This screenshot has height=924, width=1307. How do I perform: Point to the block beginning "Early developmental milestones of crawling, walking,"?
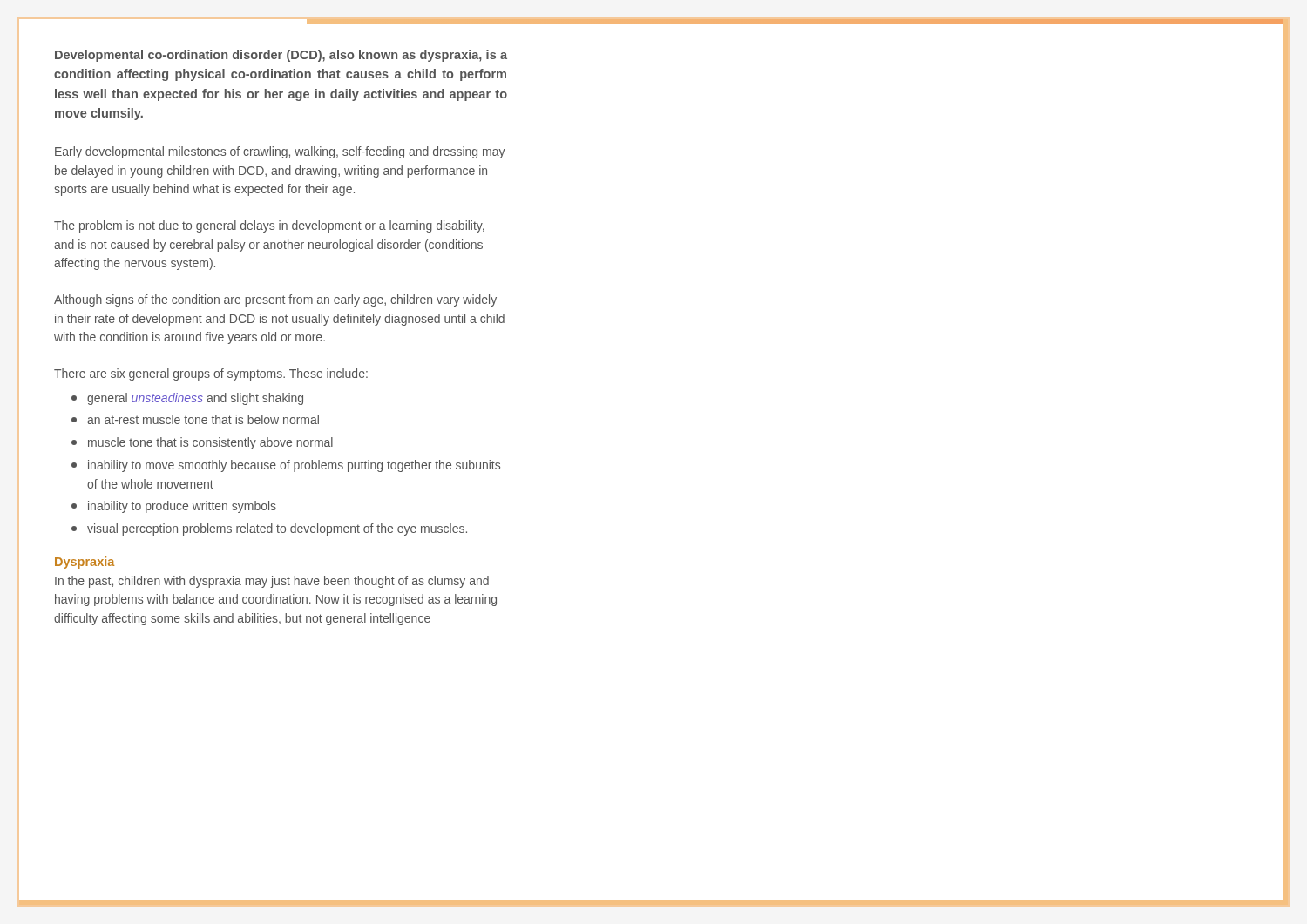click(x=279, y=170)
